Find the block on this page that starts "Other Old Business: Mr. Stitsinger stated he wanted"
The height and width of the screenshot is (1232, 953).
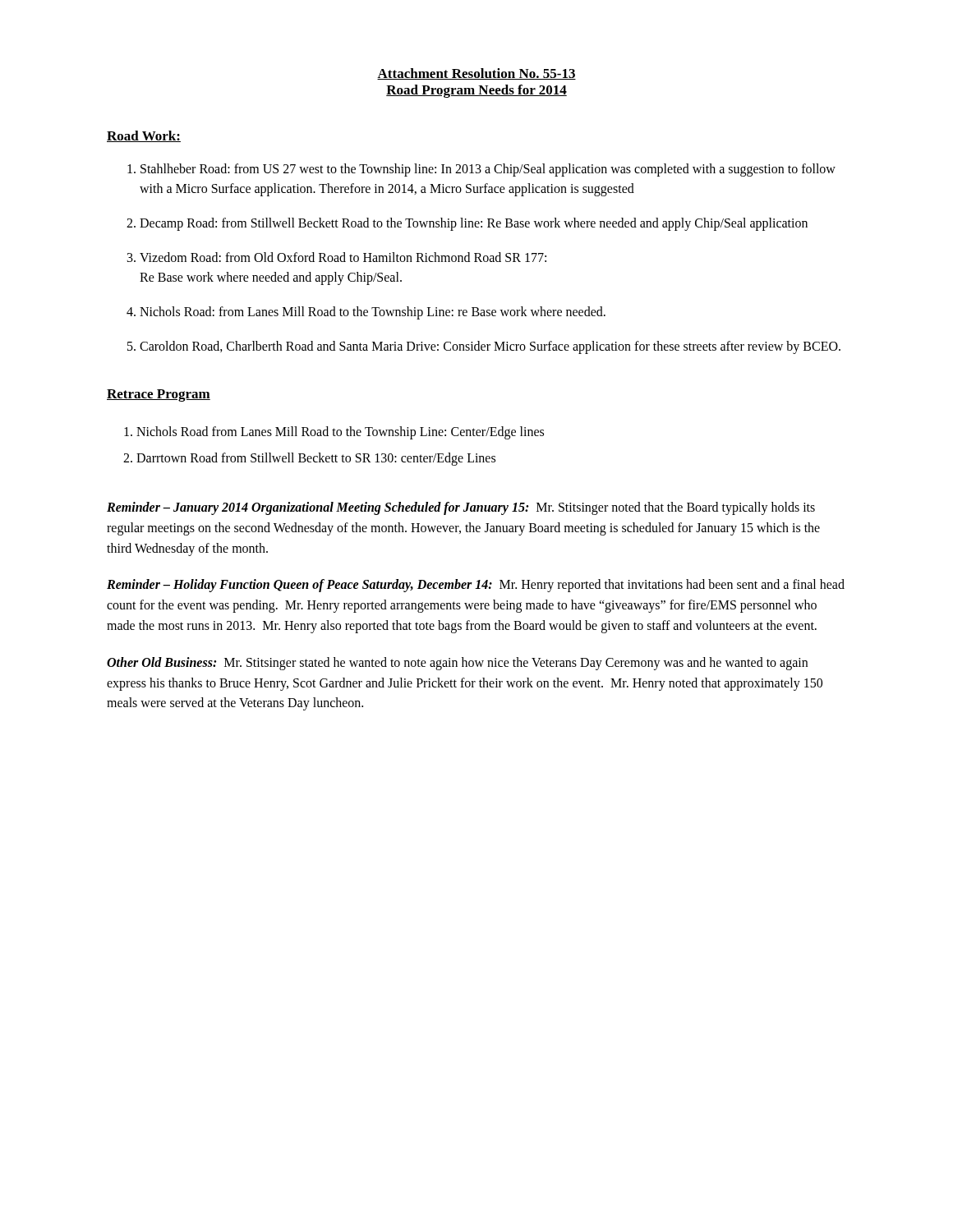(x=465, y=683)
